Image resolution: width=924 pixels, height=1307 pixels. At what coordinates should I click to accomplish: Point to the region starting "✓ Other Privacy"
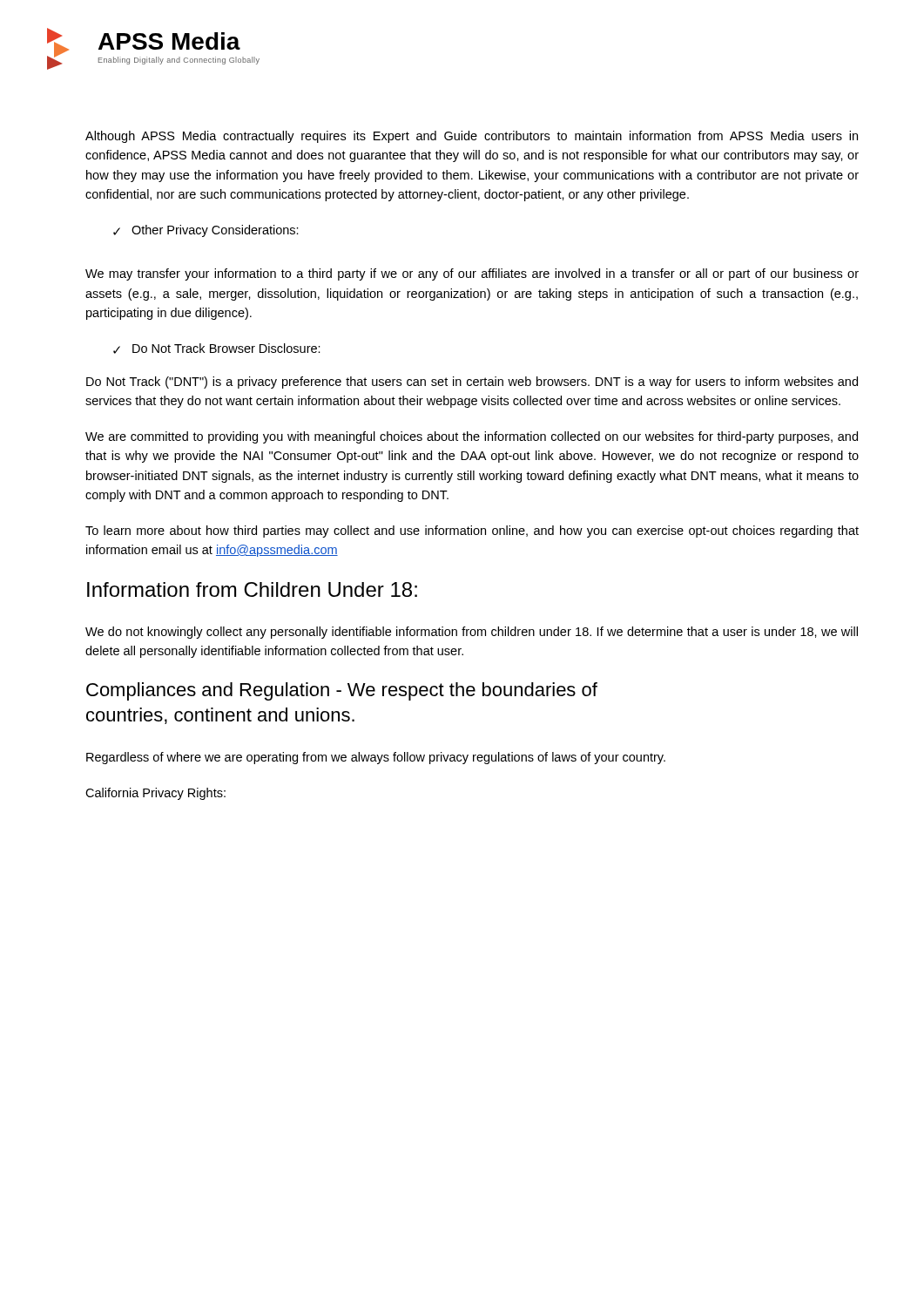(x=205, y=231)
